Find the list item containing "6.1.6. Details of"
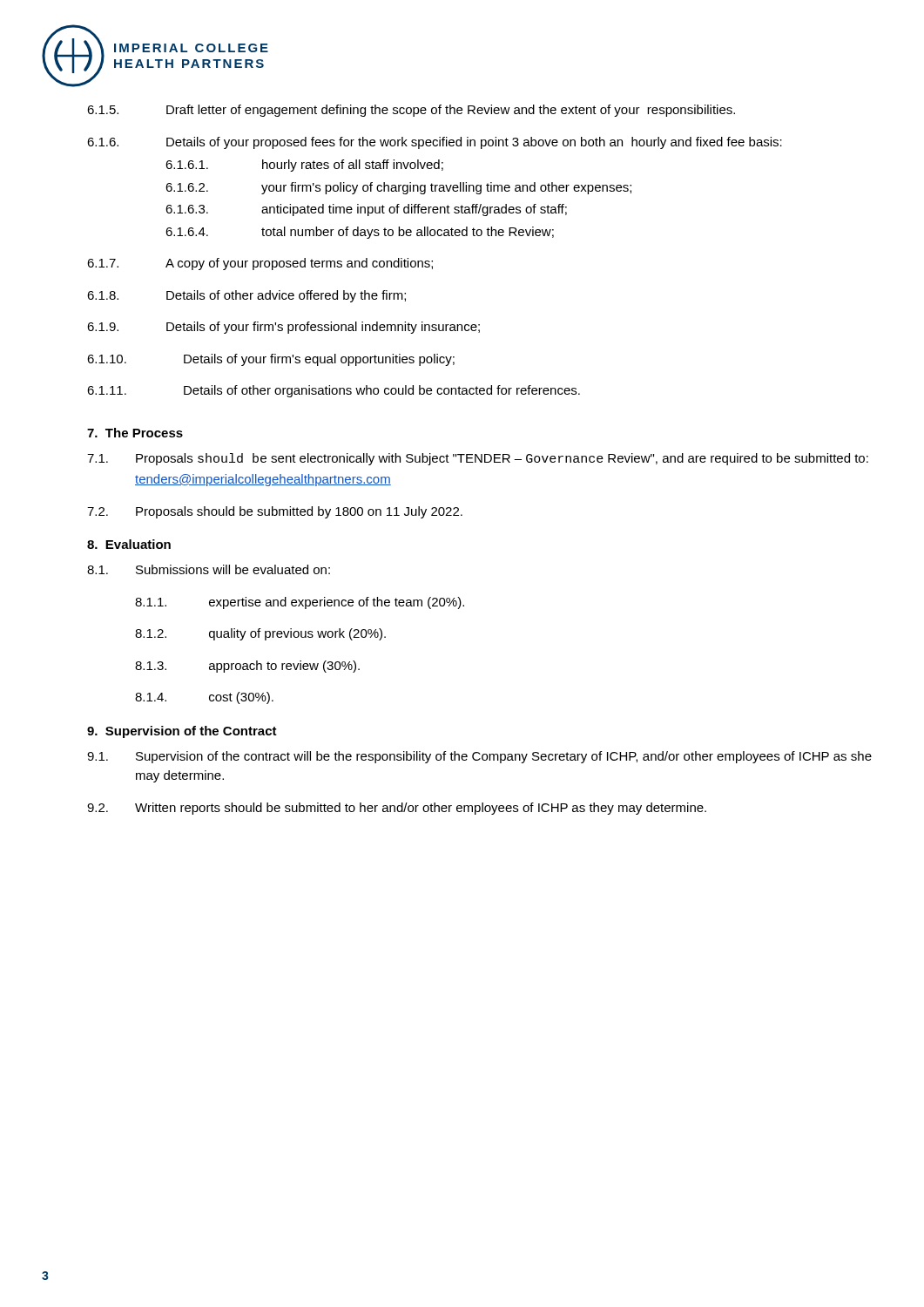This screenshot has width=924, height=1307. [x=479, y=187]
